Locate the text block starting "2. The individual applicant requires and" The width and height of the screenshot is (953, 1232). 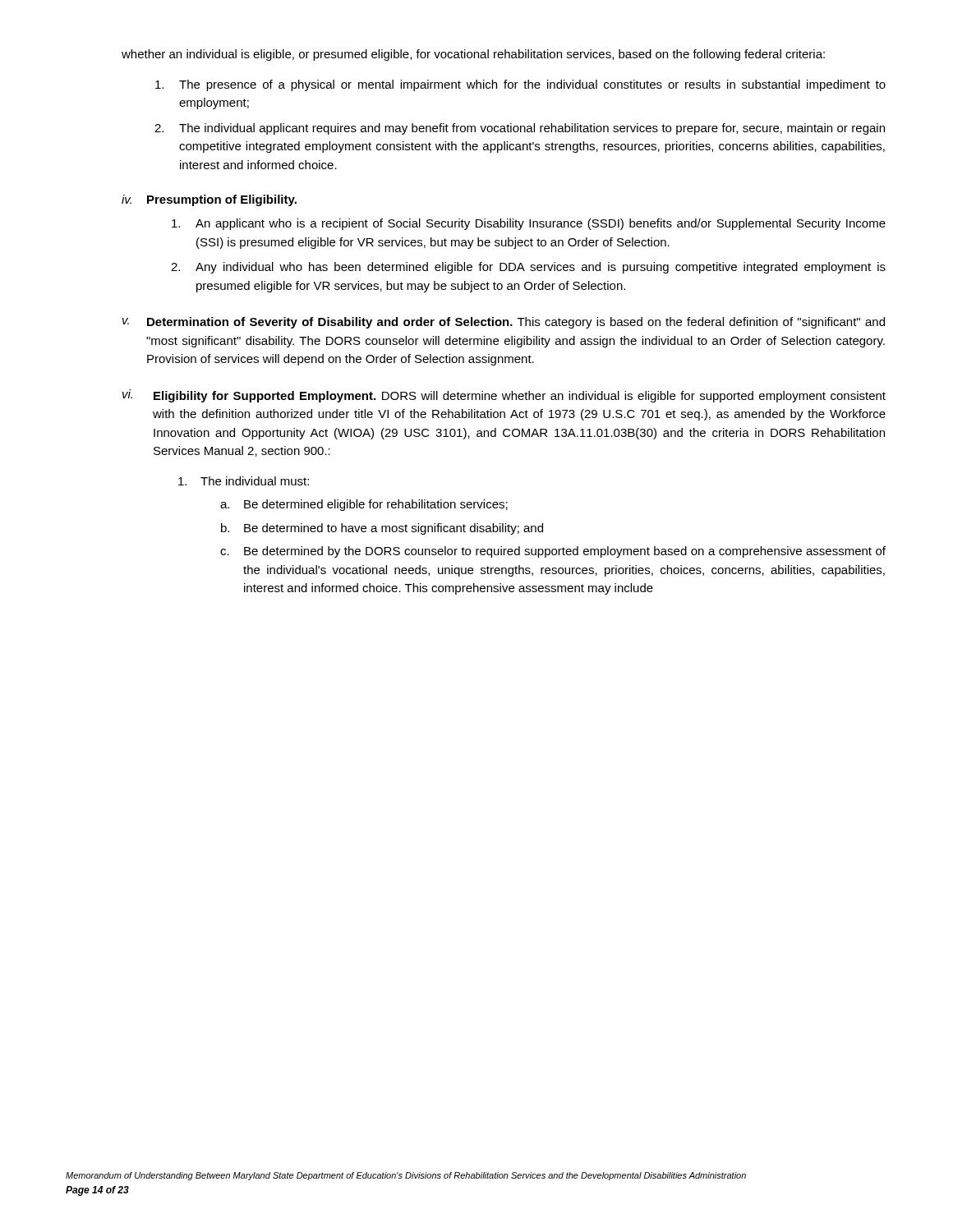click(x=520, y=146)
